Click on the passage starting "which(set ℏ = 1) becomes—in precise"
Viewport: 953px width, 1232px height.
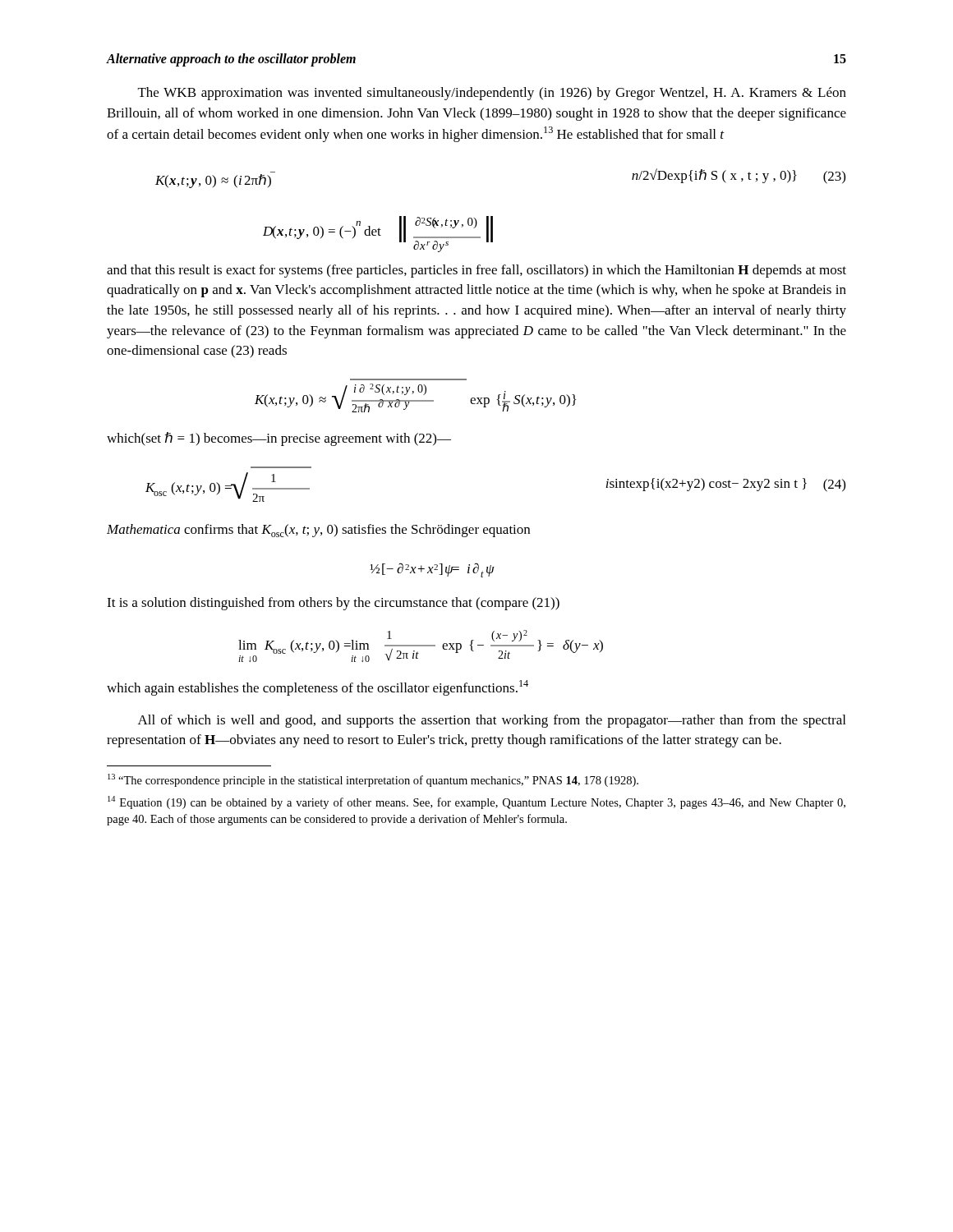(x=279, y=438)
